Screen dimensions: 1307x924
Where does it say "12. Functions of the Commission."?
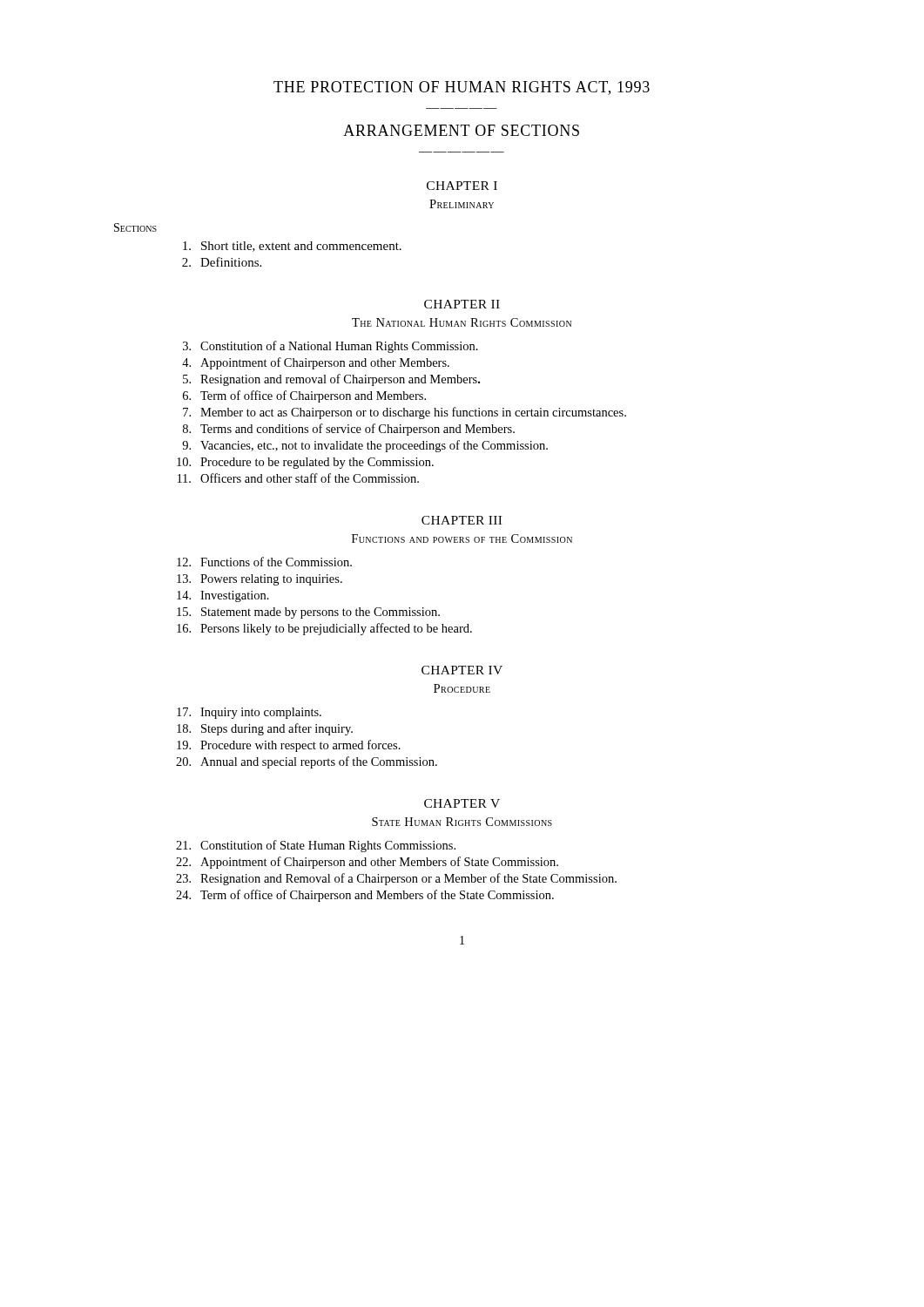point(259,562)
